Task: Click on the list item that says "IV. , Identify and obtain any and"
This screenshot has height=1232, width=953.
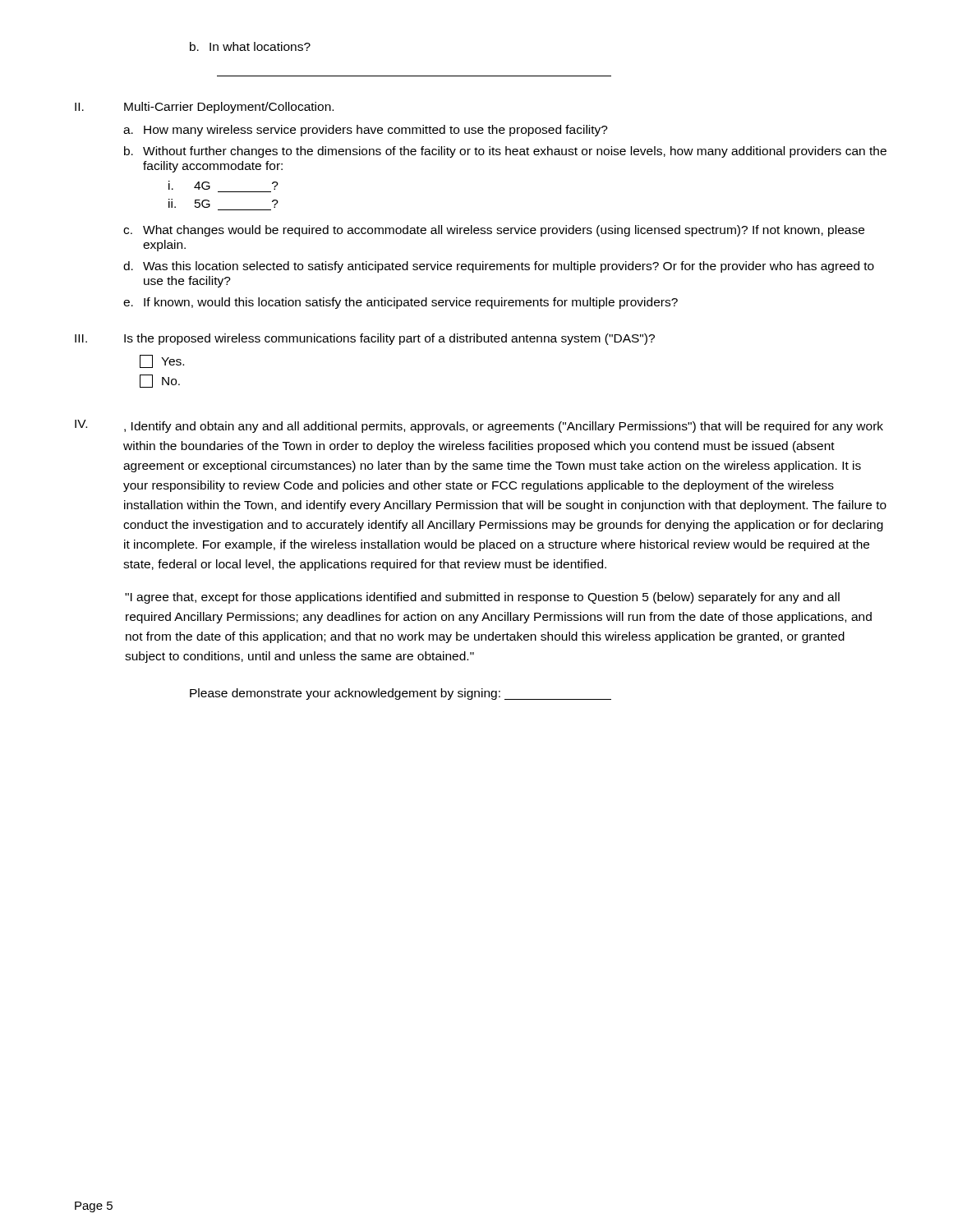Action: click(x=481, y=559)
